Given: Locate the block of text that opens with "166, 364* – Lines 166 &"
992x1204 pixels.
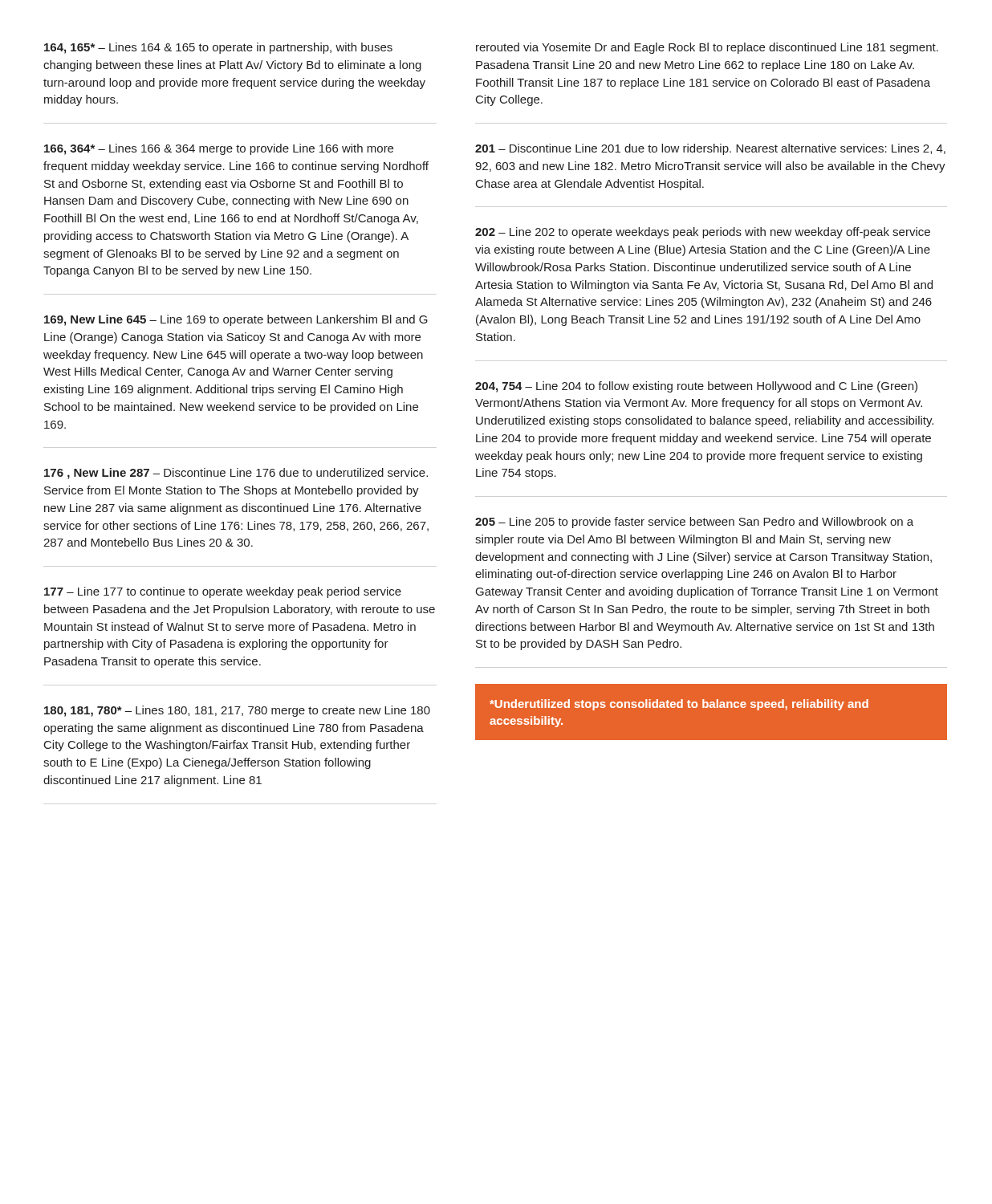Looking at the screenshot, I should 240,209.
